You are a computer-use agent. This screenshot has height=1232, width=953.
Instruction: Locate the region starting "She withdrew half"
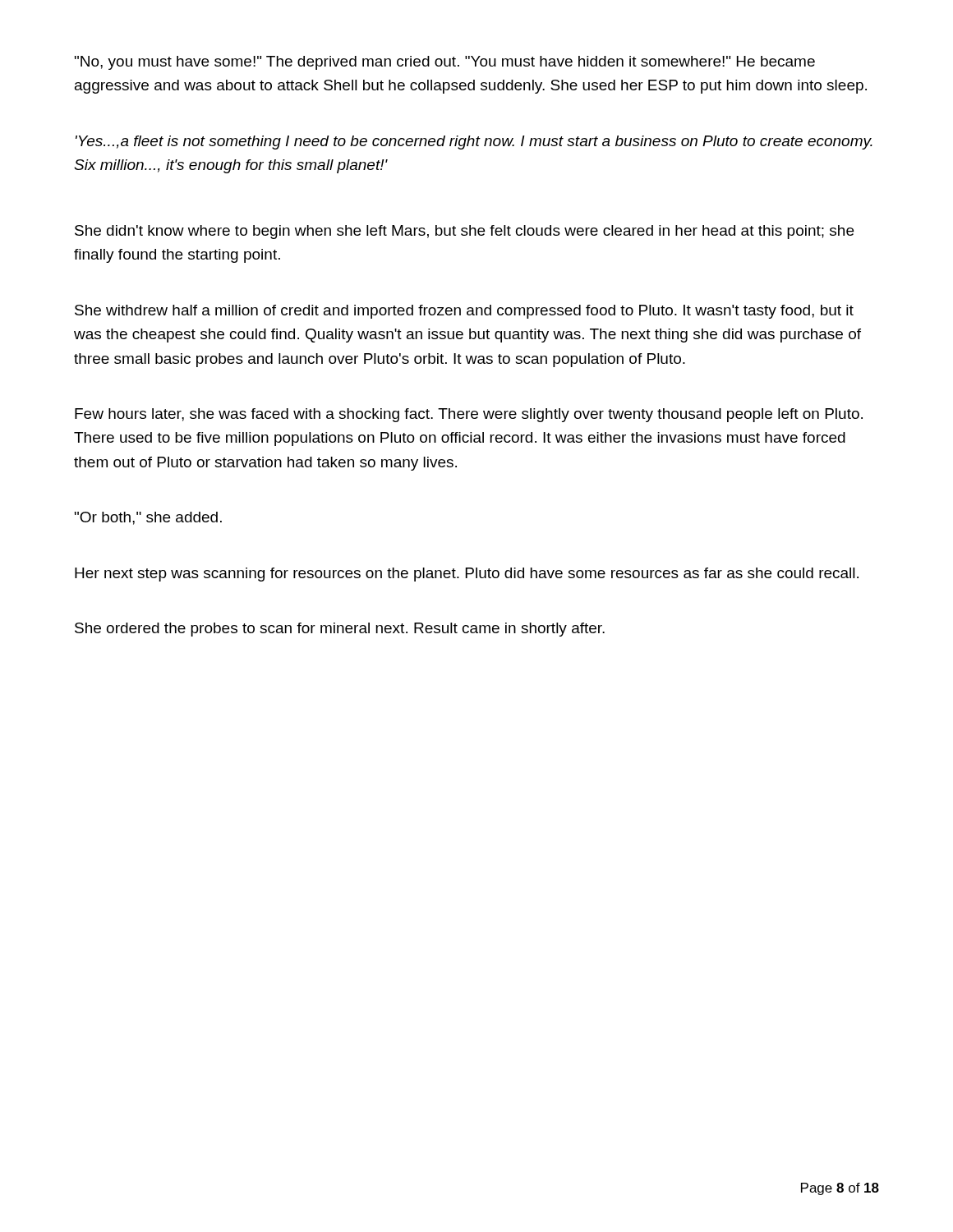click(x=467, y=334)
